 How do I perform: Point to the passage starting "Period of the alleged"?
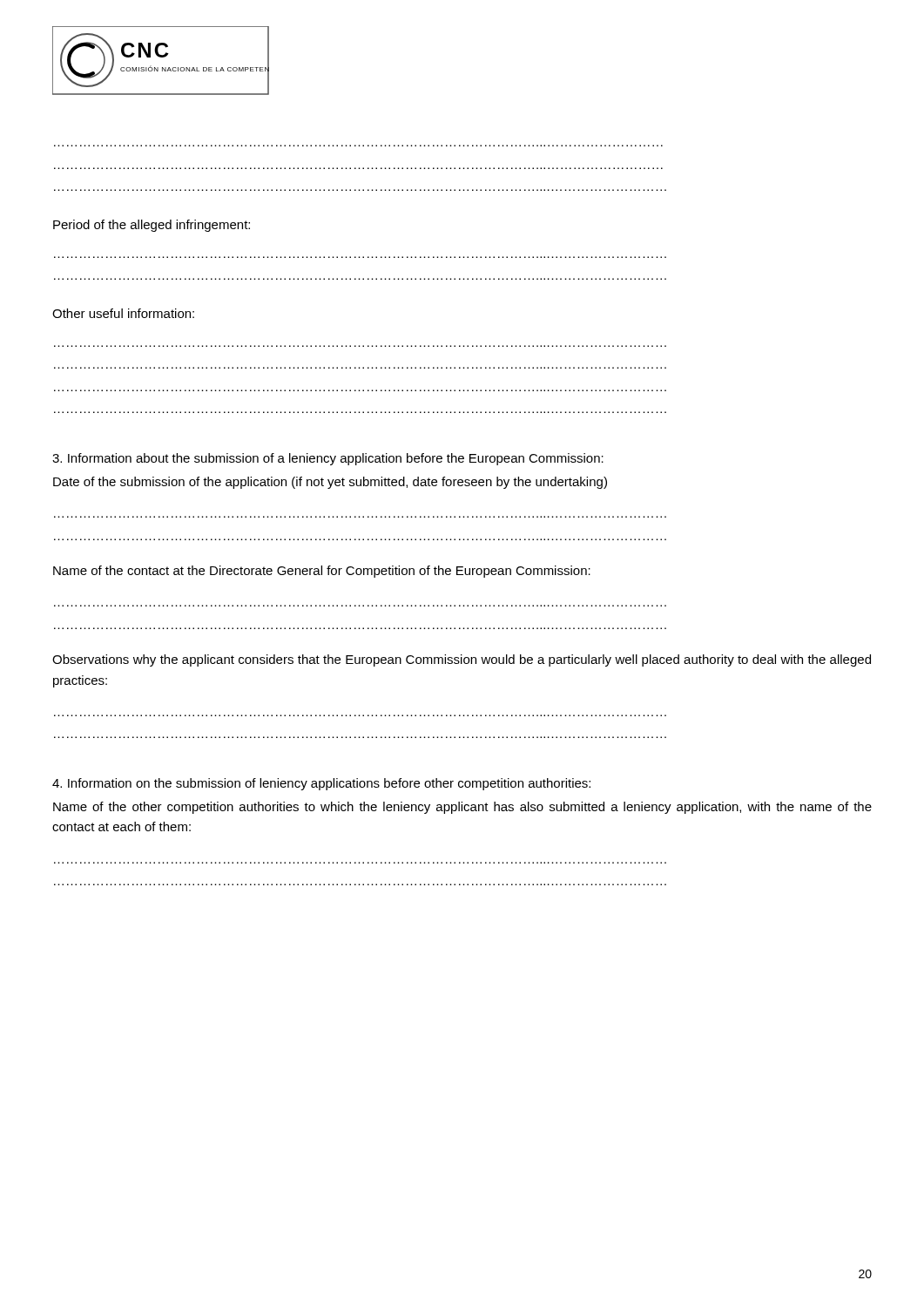(152, 226)
